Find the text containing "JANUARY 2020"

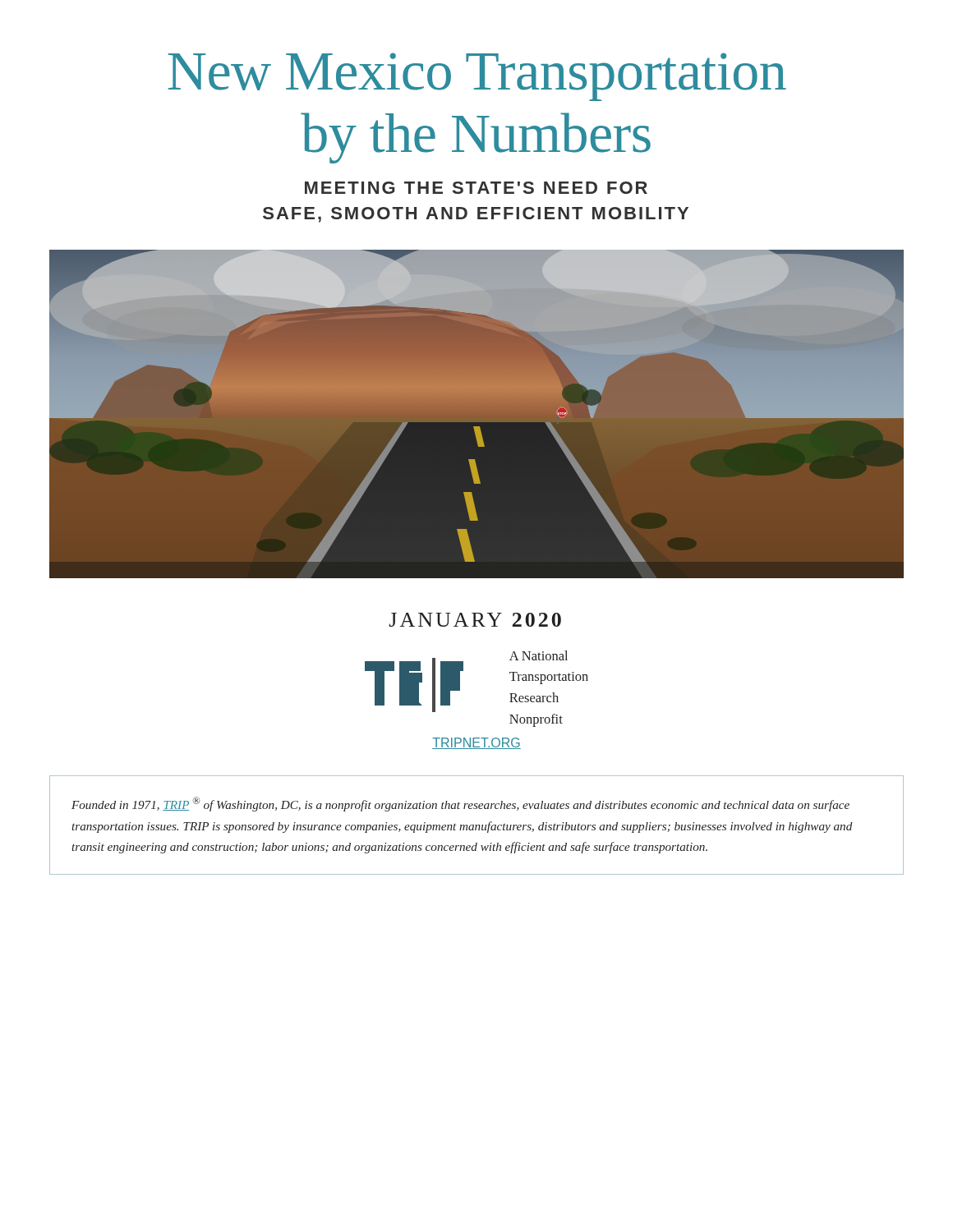point(476,620)
